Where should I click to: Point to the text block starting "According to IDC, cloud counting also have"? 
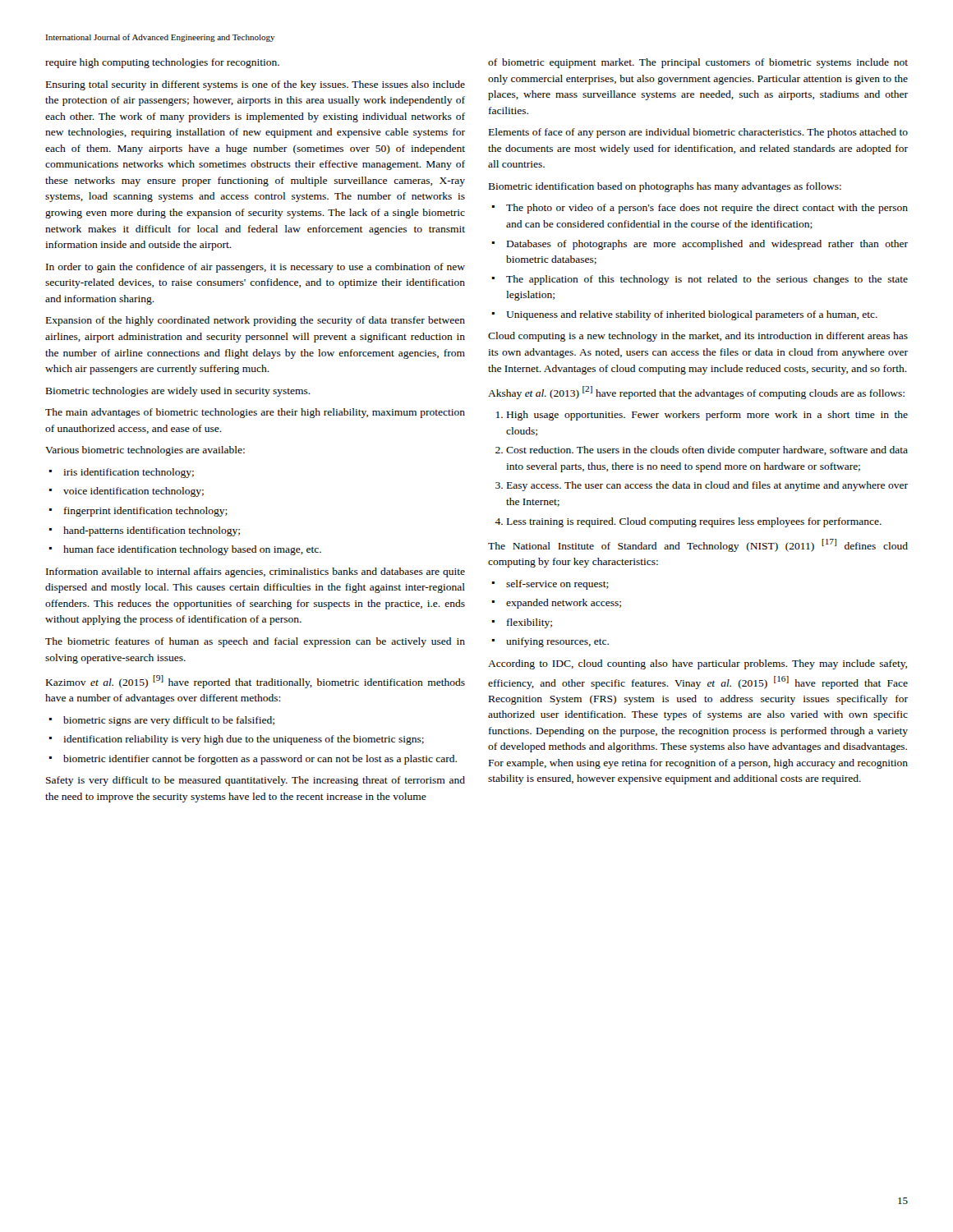(698, 721)
